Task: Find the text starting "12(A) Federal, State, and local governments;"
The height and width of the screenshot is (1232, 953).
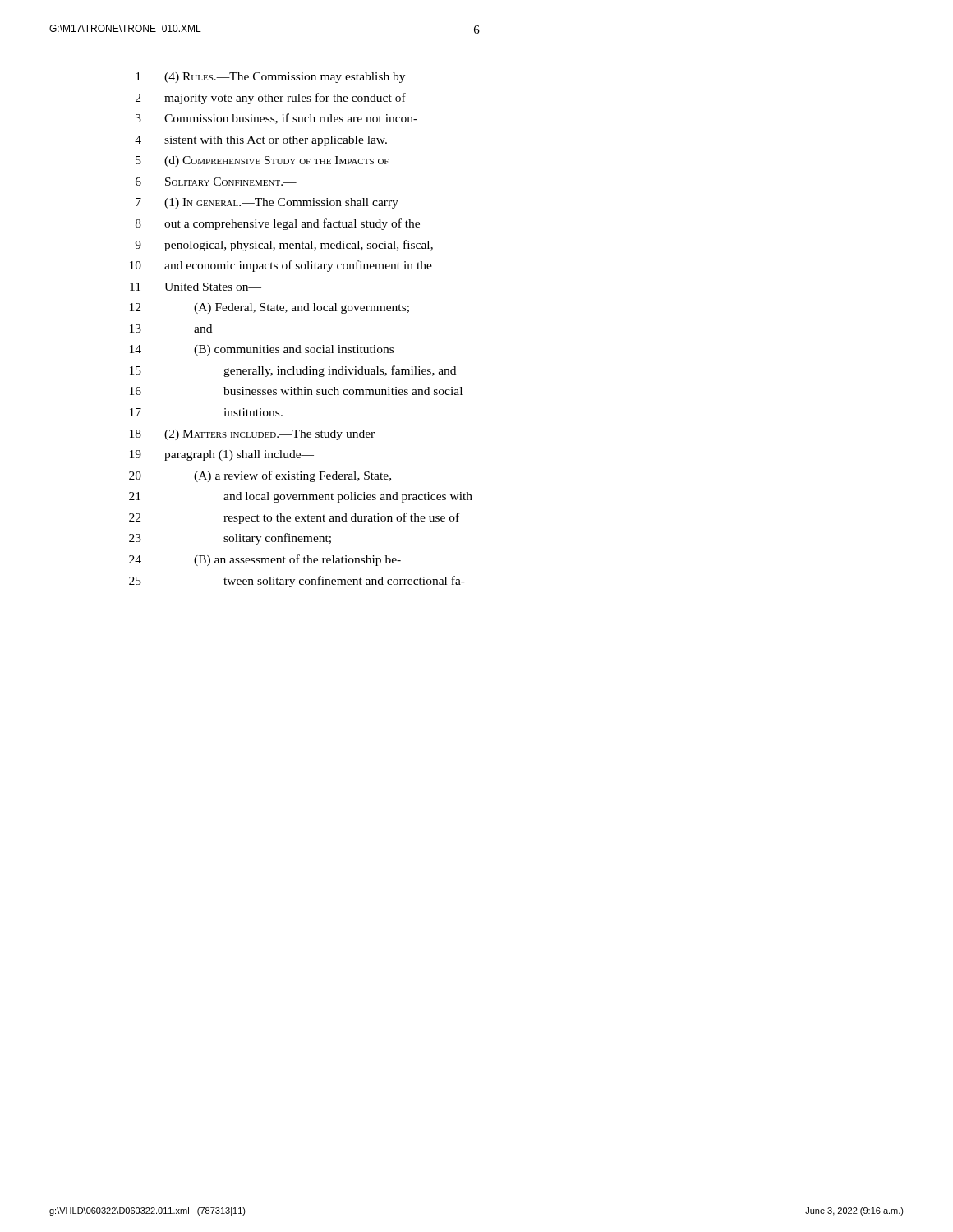Action: 269,308
